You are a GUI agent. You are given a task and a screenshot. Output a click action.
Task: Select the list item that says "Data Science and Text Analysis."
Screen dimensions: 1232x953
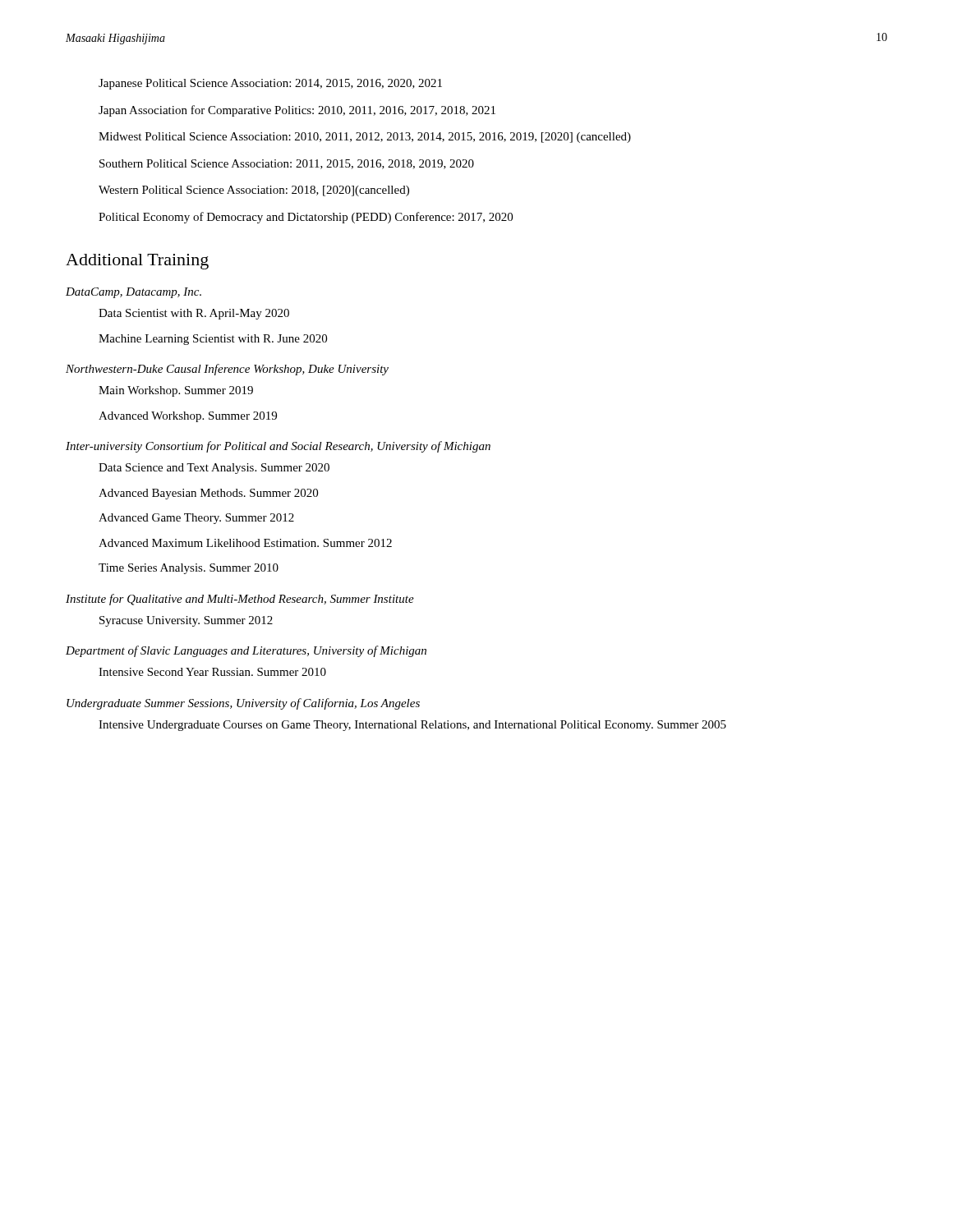tap(214, 467)
